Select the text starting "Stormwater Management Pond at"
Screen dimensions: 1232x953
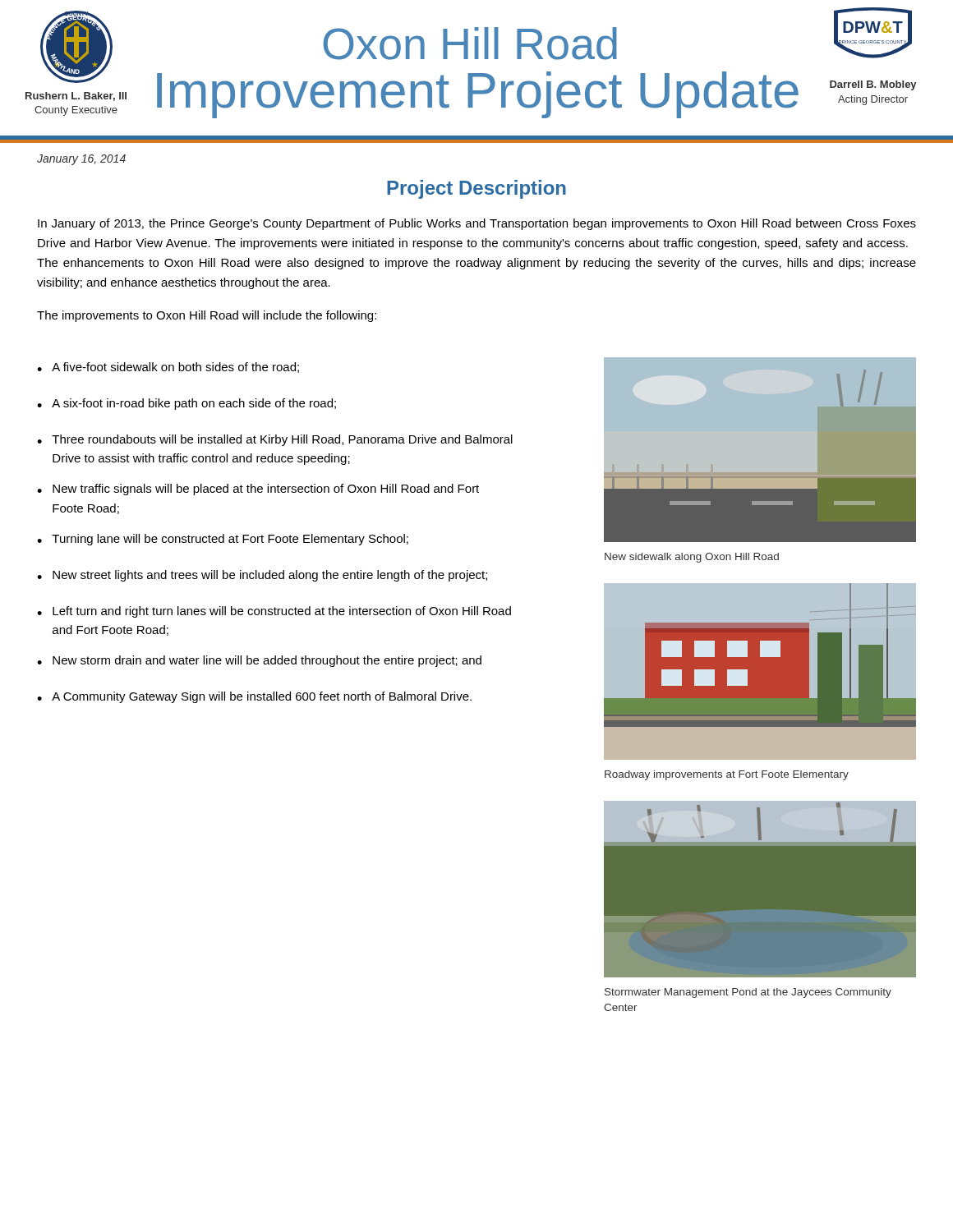pyautogui.click(x=747, y=999)
